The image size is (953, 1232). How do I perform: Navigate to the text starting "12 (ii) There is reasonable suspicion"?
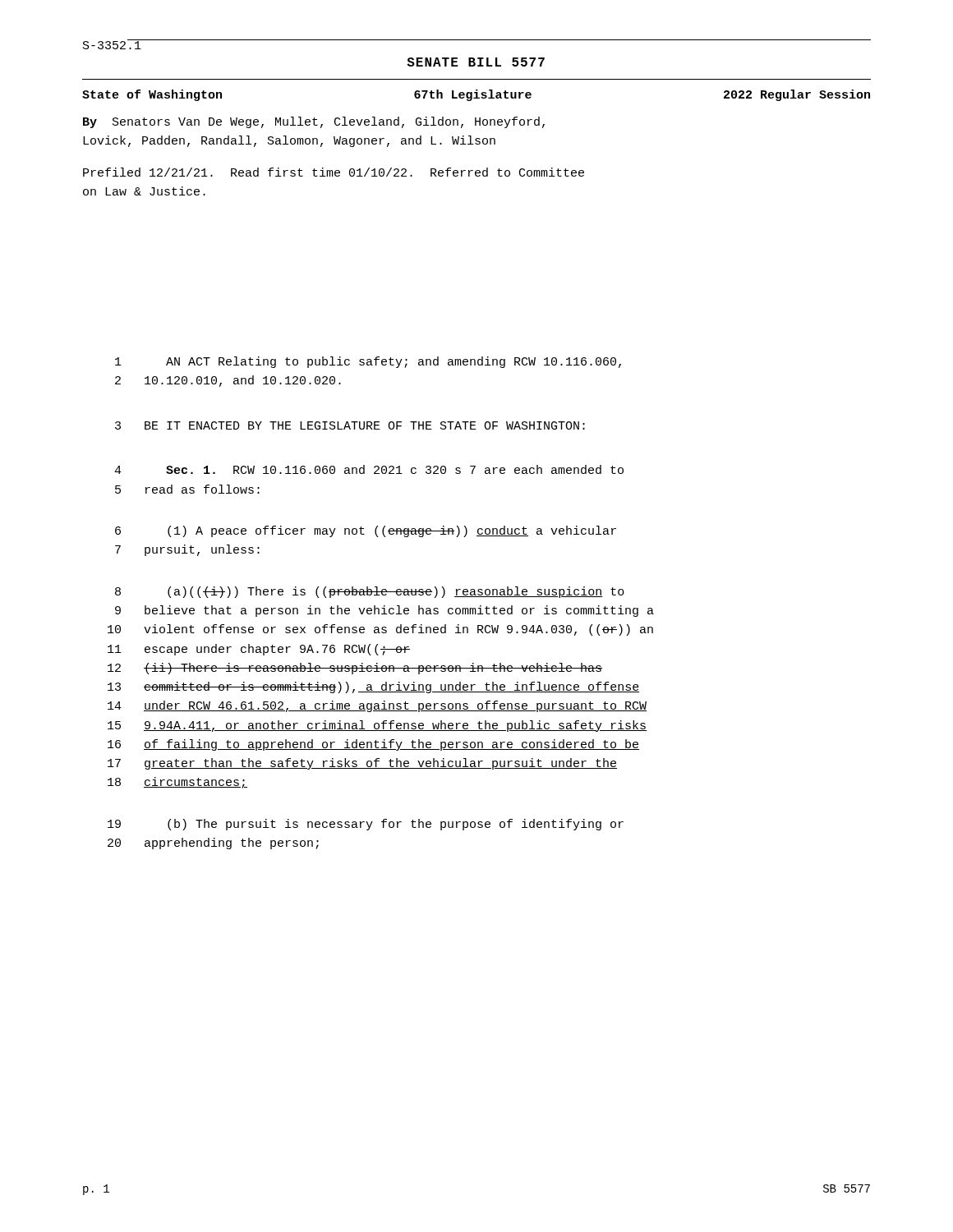[476, 669]
